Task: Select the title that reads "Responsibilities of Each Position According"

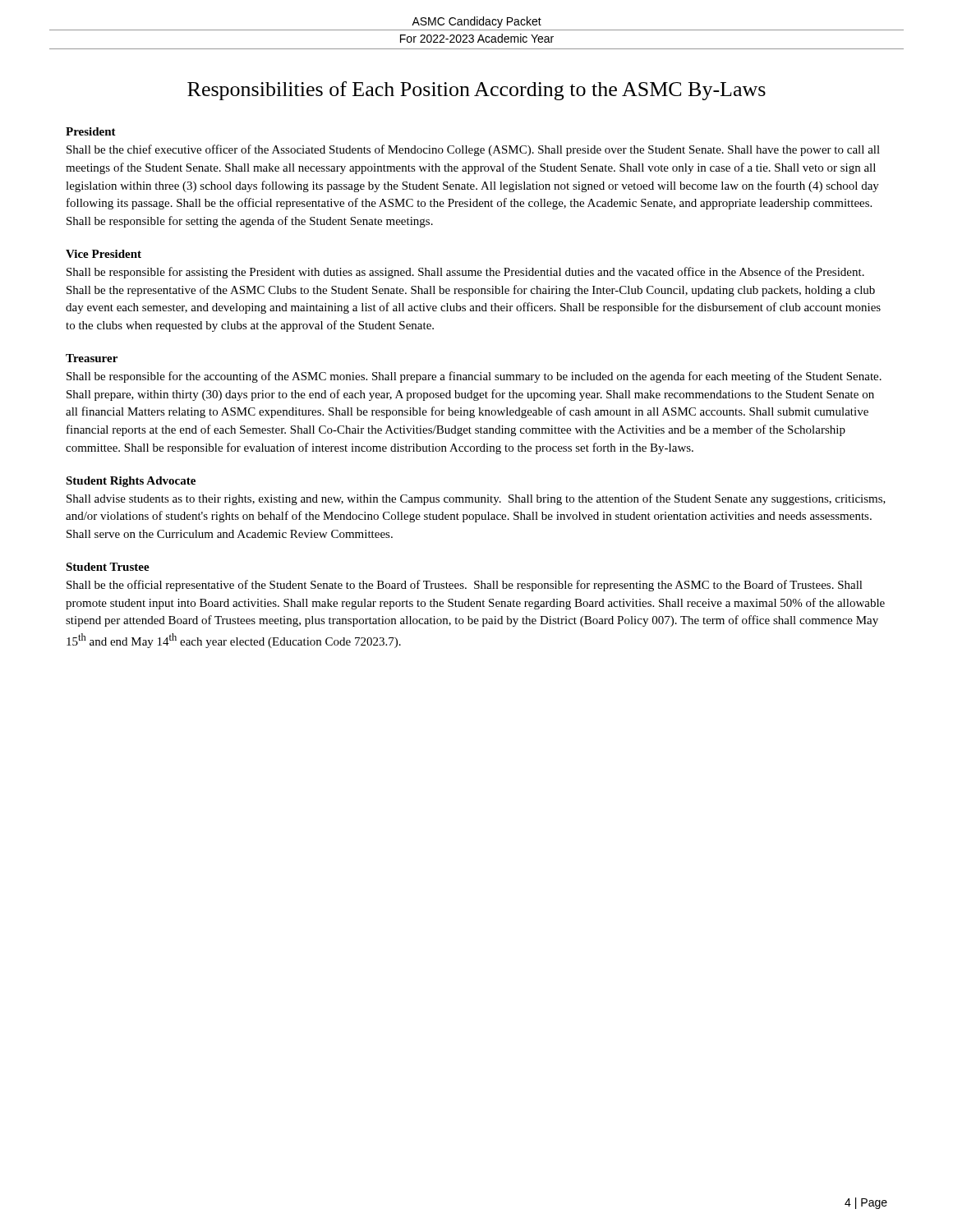Action: (x=476, y=89)
